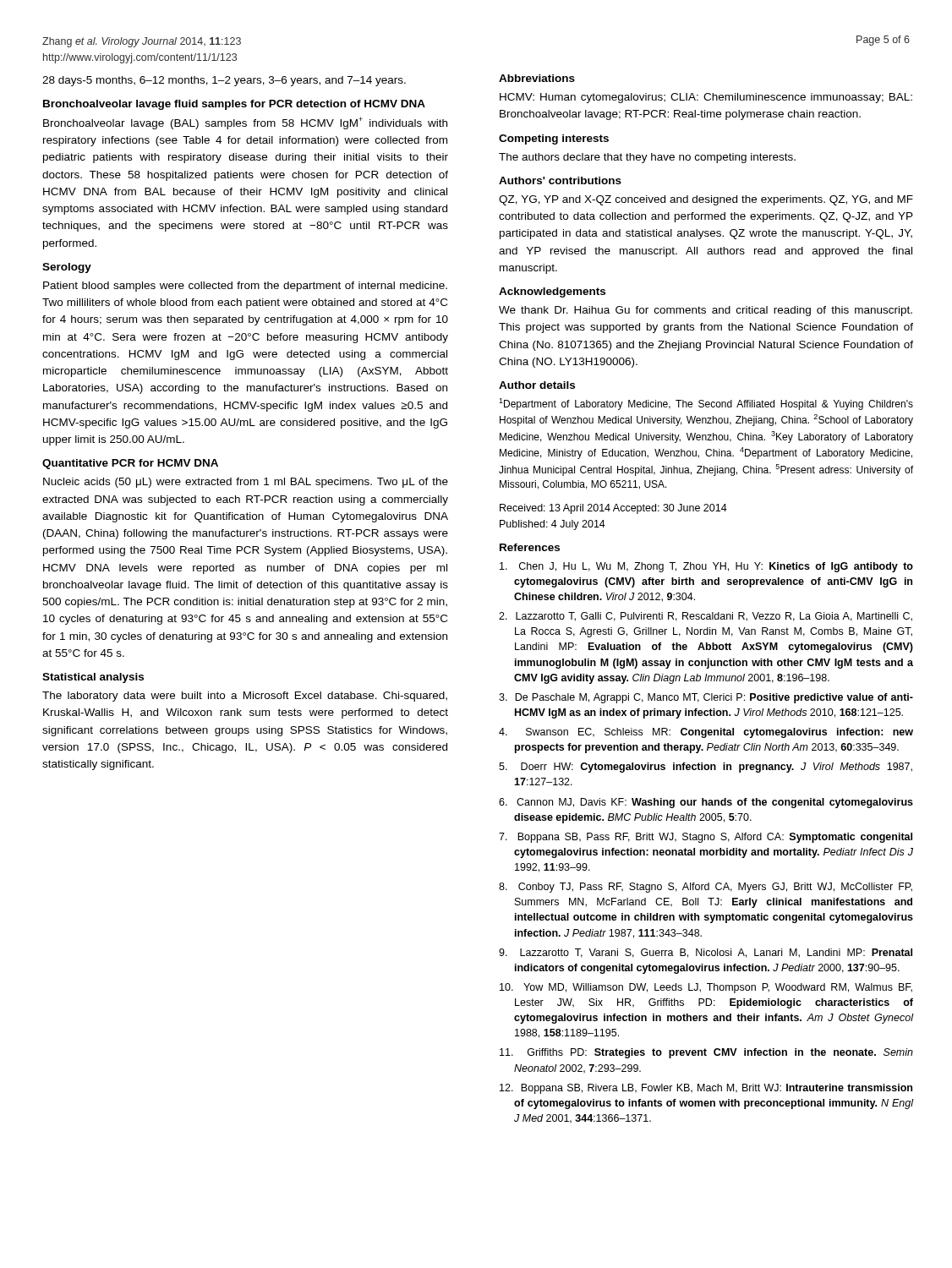Locate the block of text that opens with "Patient blood samples were collected from the department"

pyautogui.click(x=245, y=363)
